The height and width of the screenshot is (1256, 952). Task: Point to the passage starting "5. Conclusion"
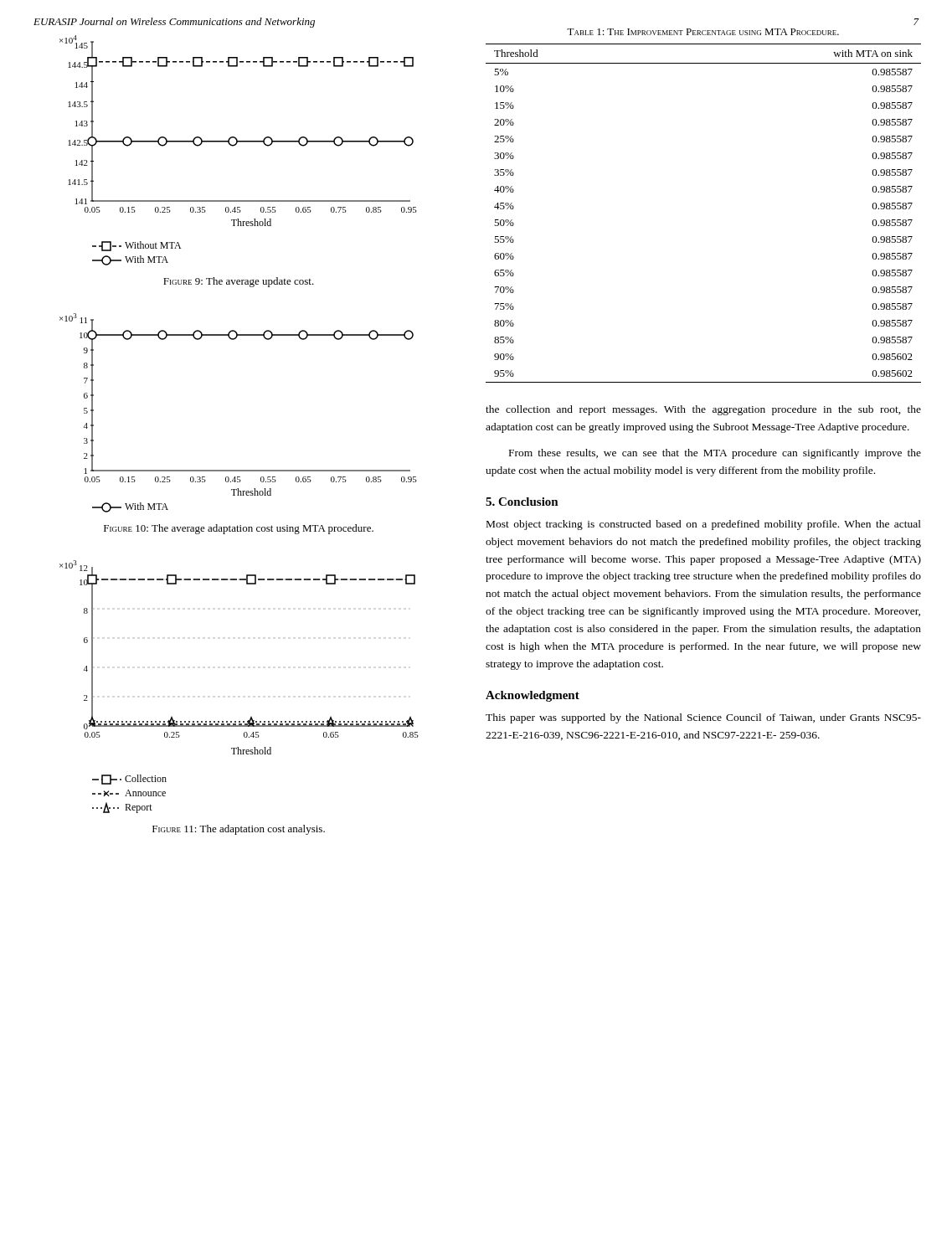point(522,501)
